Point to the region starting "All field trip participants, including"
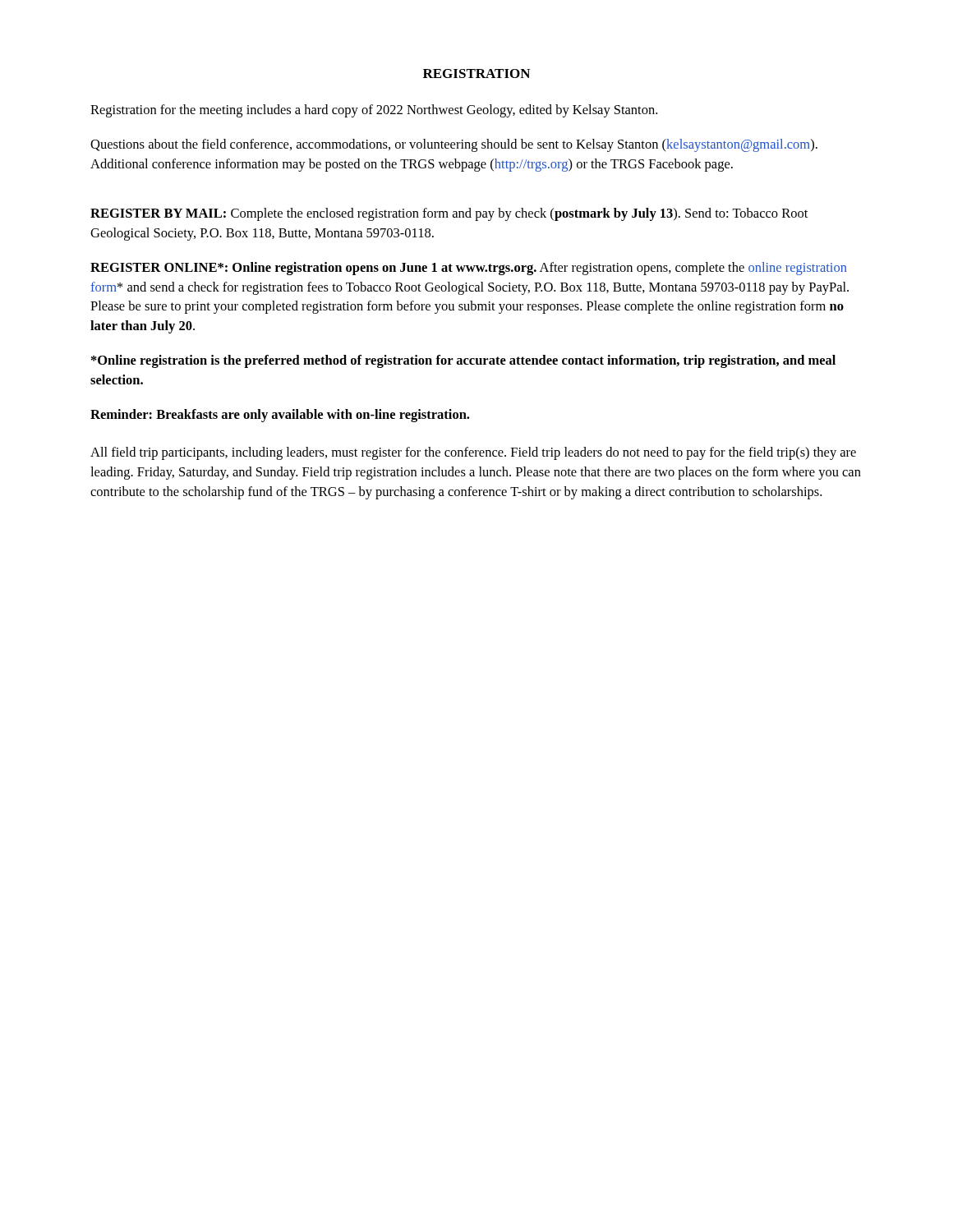This screenshot has width=953, height=1232. pyautogui.click(x=476, y=472)
